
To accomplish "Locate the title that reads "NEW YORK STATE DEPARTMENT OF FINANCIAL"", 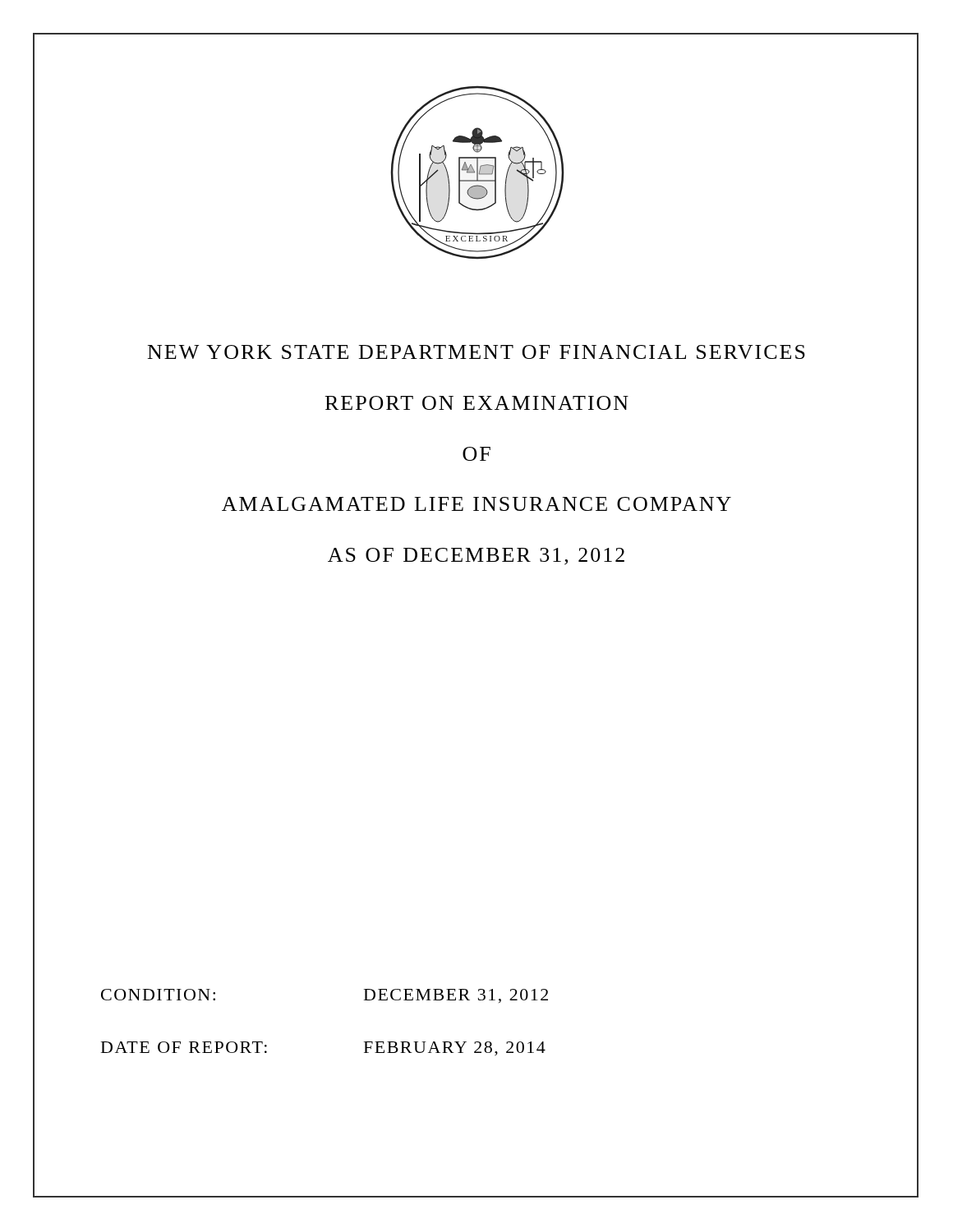I will (477, 352).
